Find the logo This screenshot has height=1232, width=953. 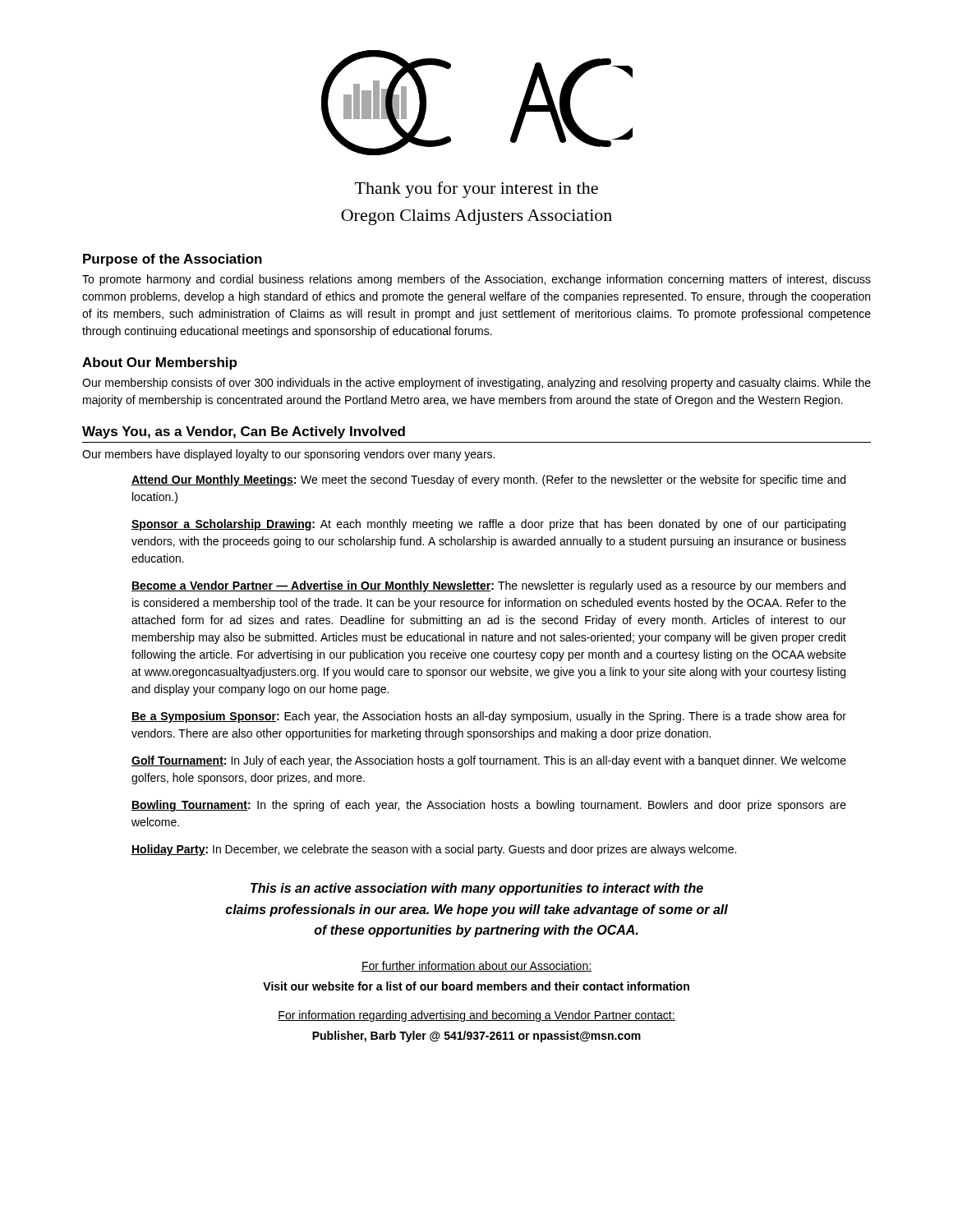point(476,104)
